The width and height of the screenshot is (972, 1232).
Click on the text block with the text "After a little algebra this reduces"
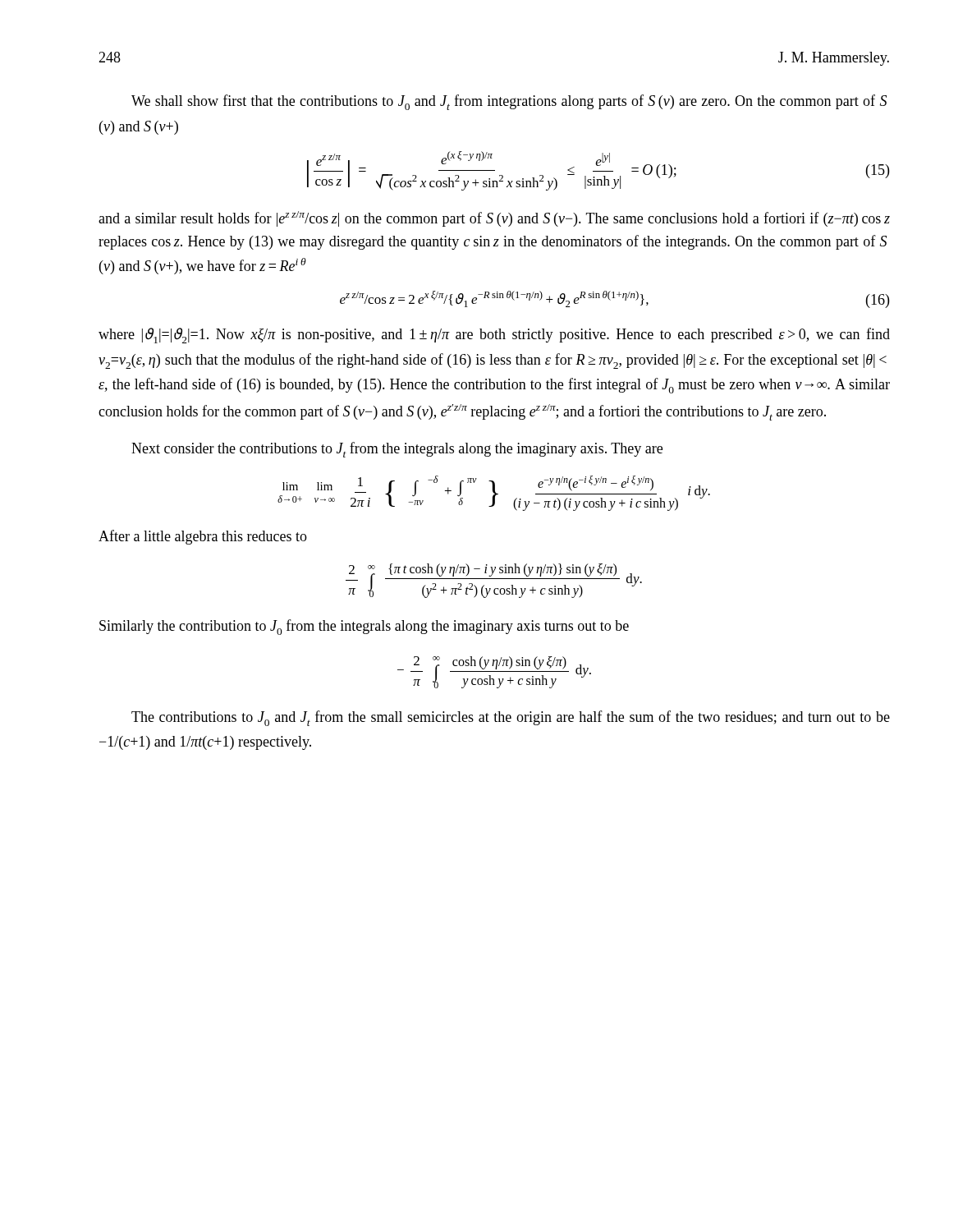click(203, 537)
